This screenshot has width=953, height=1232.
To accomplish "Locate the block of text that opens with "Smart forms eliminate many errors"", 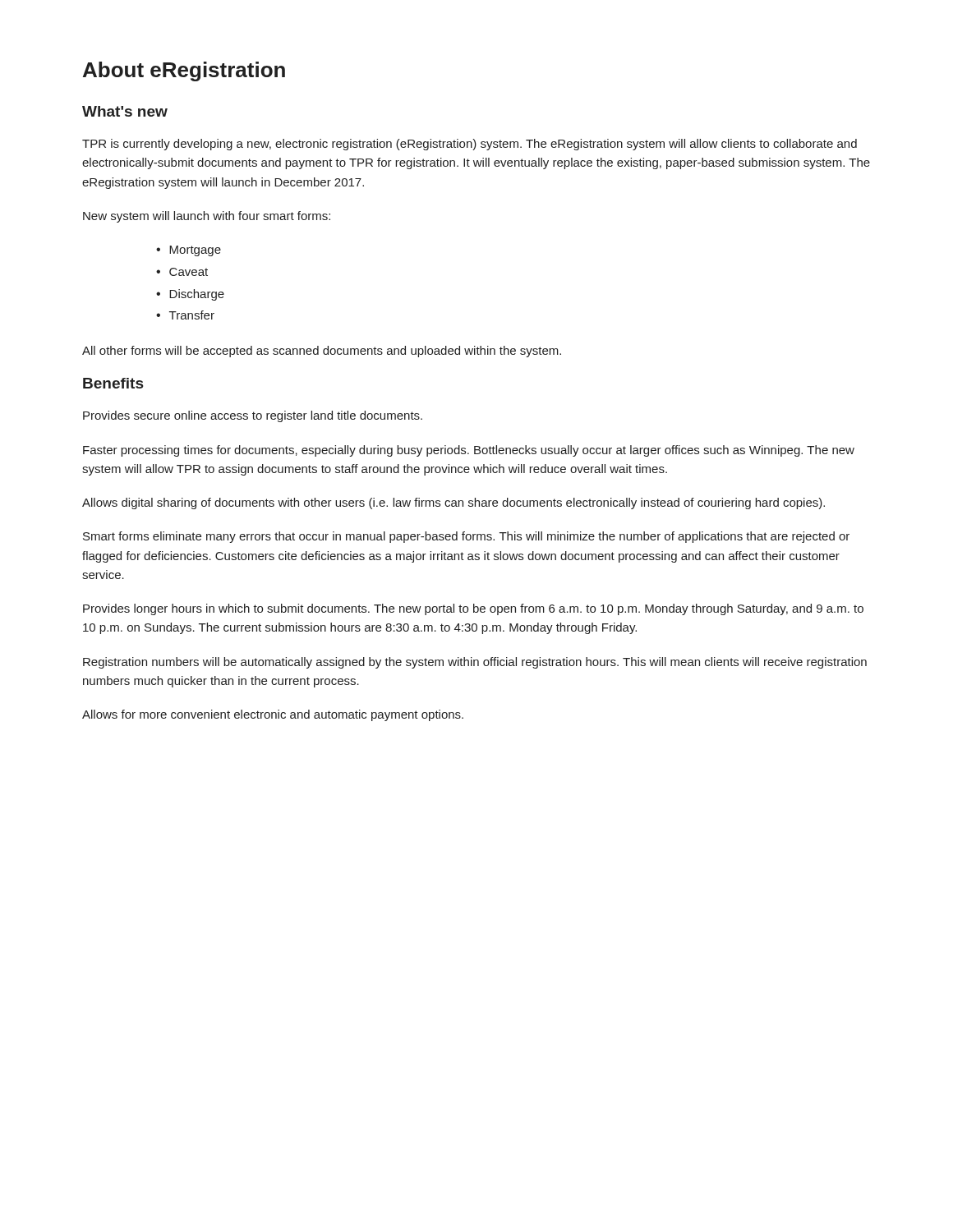I will 466,555.
